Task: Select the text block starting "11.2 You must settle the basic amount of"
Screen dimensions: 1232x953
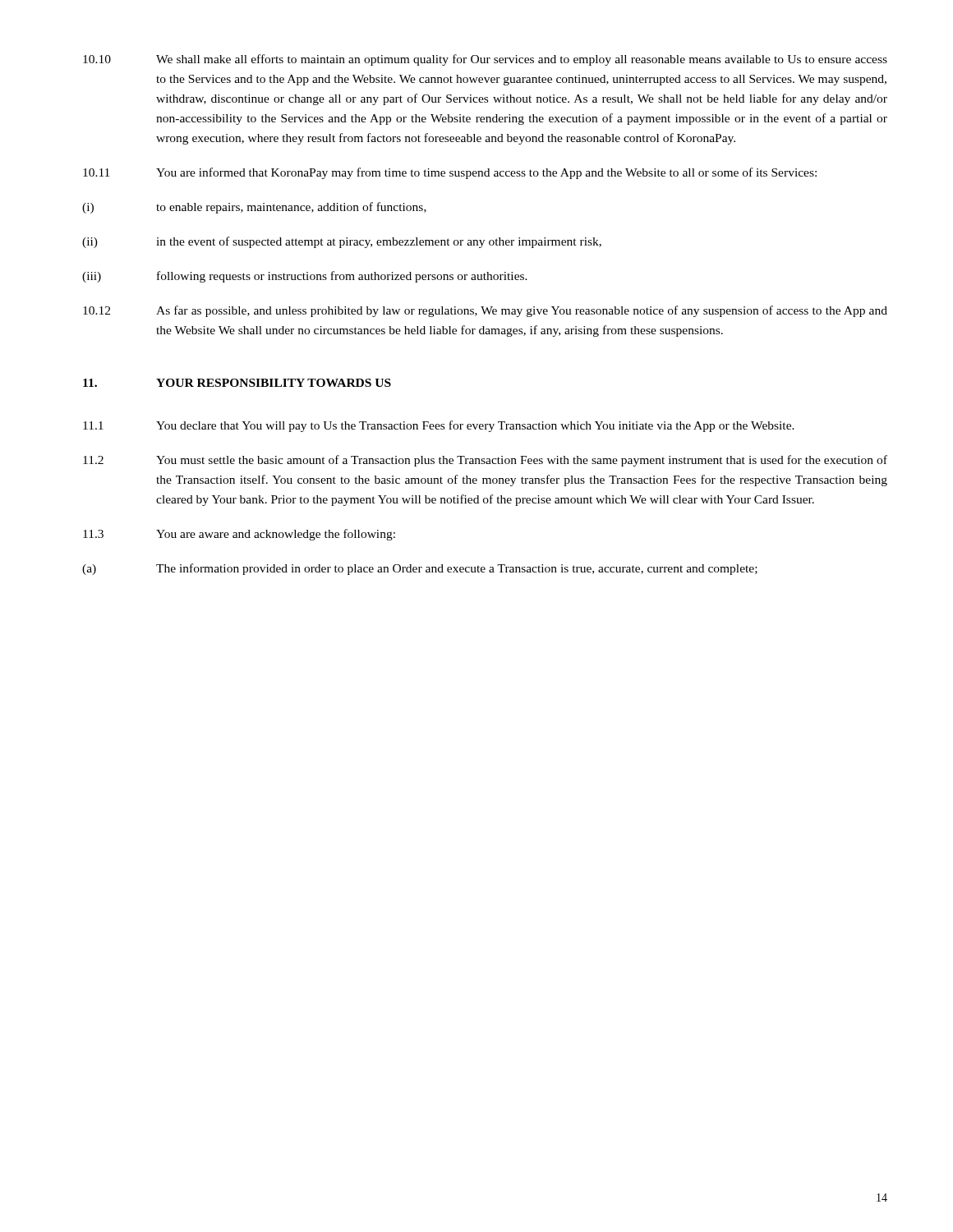Action: point(485,480)
